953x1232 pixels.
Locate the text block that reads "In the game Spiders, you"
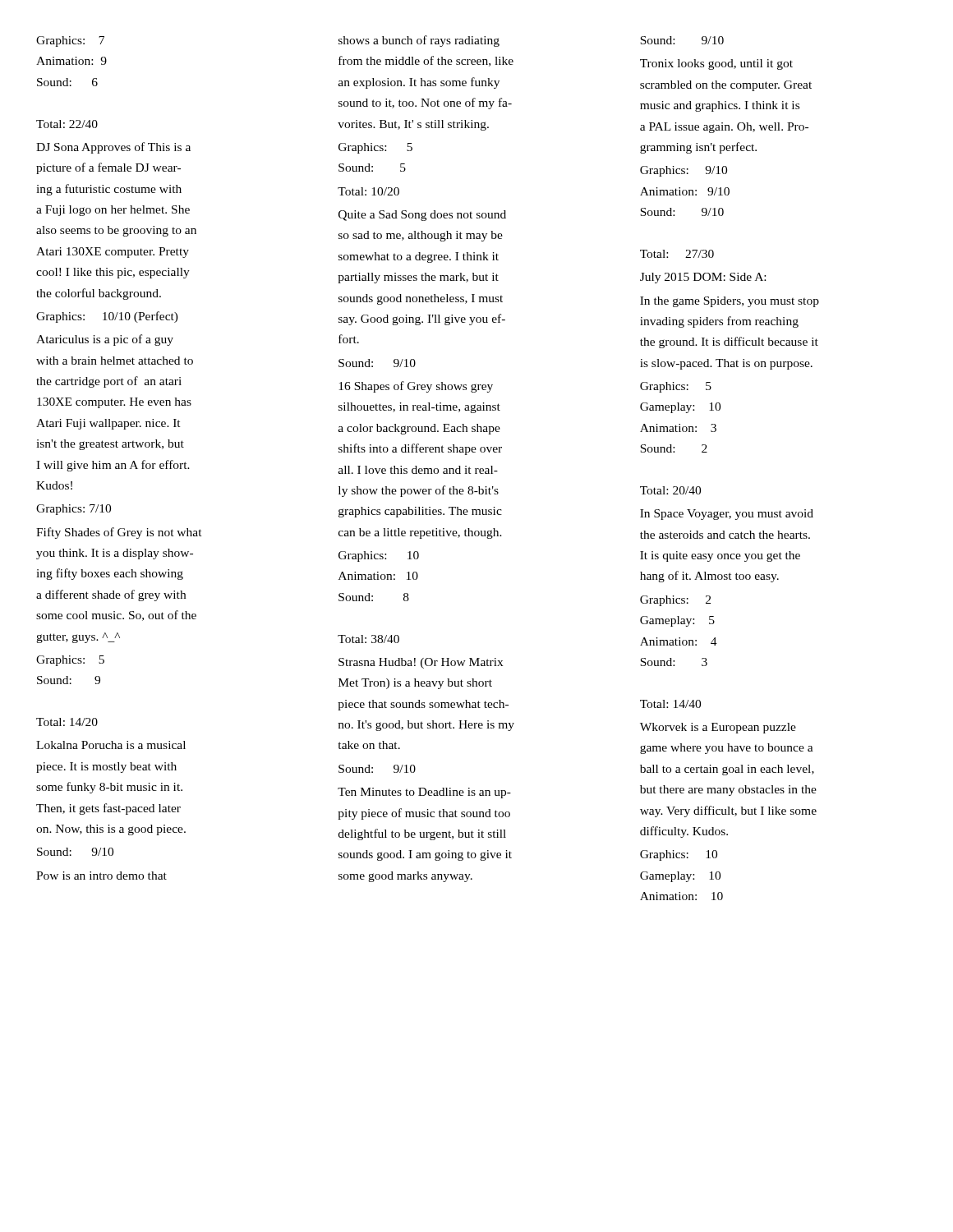pos(778,331)
